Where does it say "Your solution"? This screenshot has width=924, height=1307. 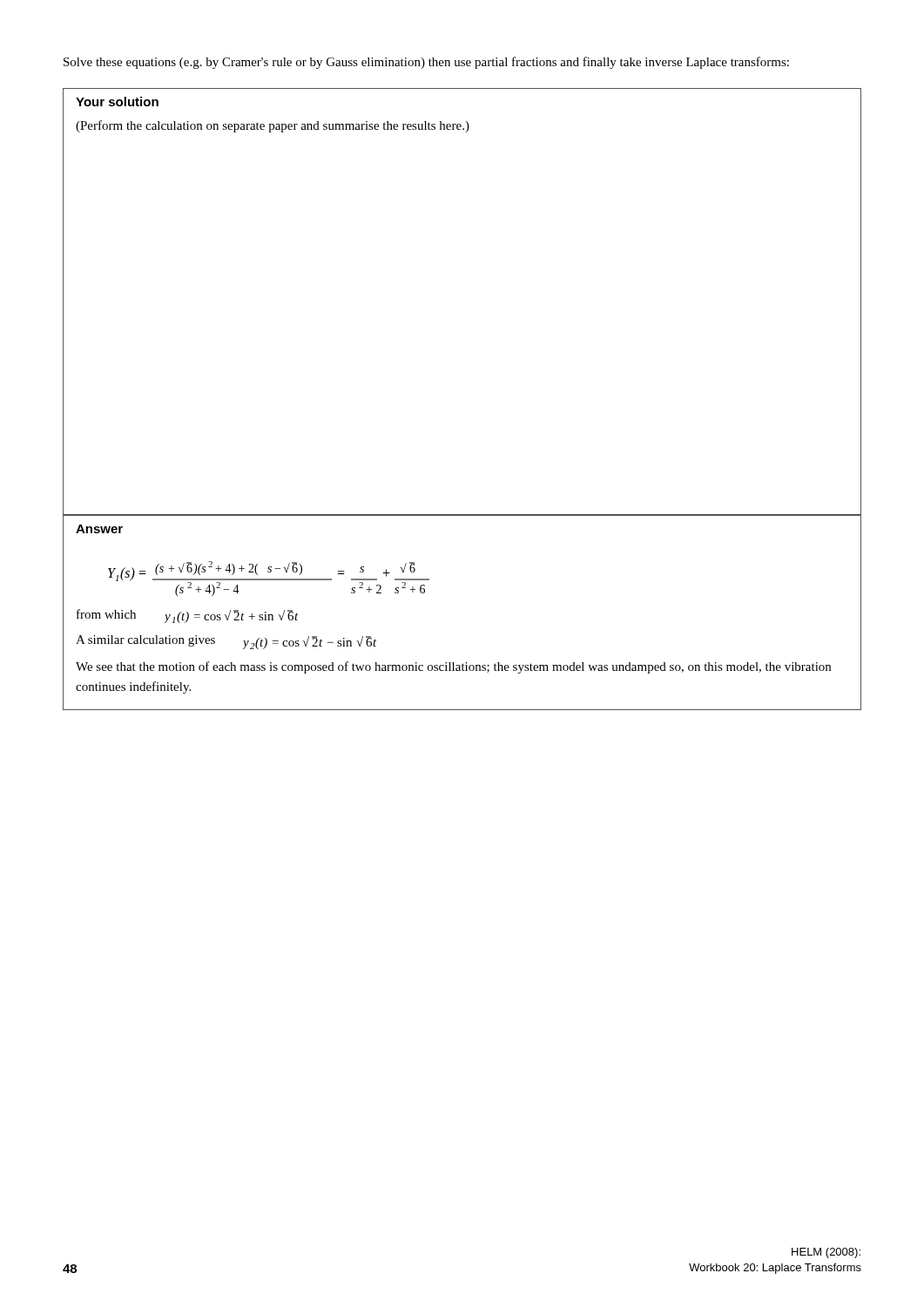117,101
